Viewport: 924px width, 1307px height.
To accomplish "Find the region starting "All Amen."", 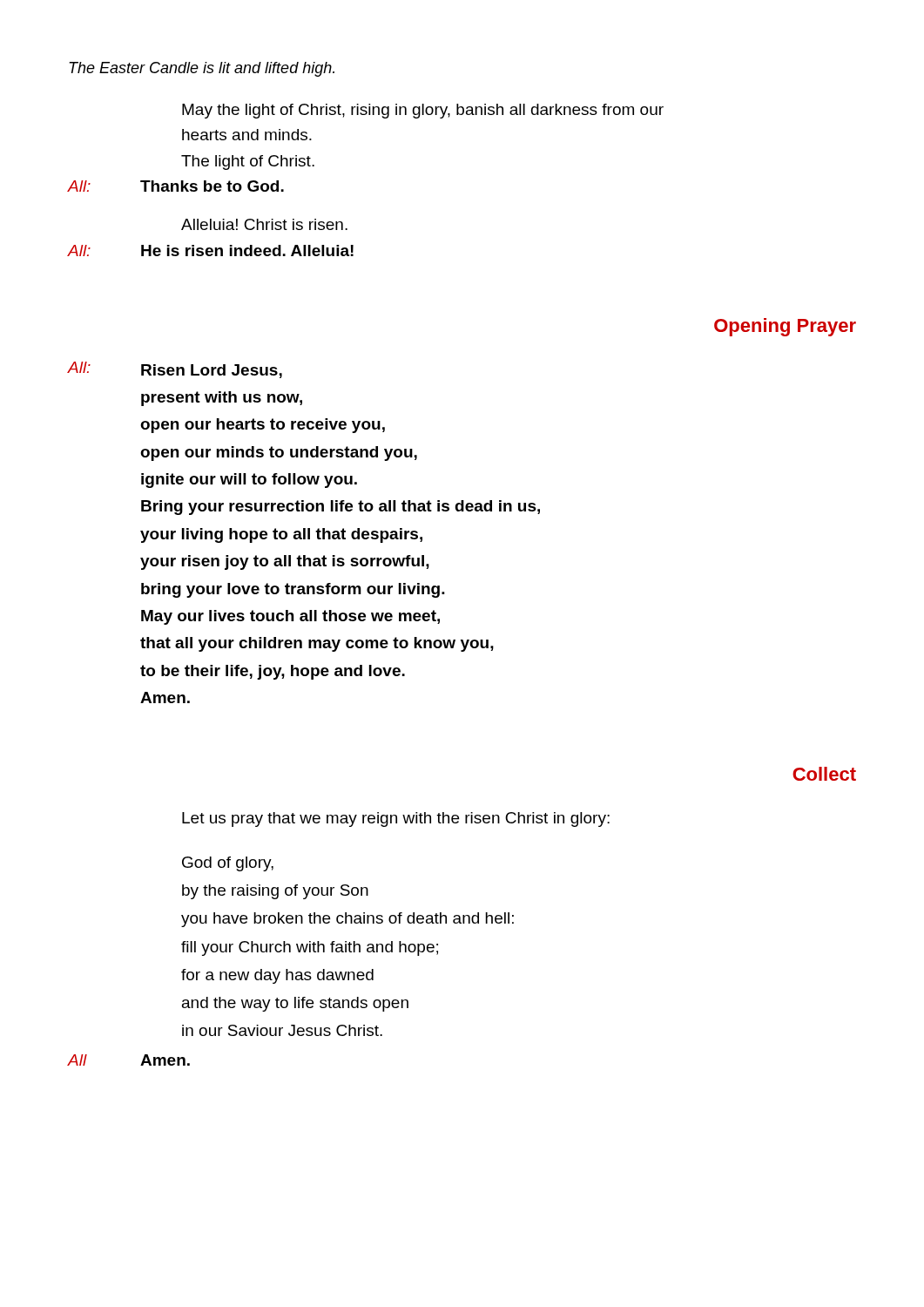I will pos(73,1059).
